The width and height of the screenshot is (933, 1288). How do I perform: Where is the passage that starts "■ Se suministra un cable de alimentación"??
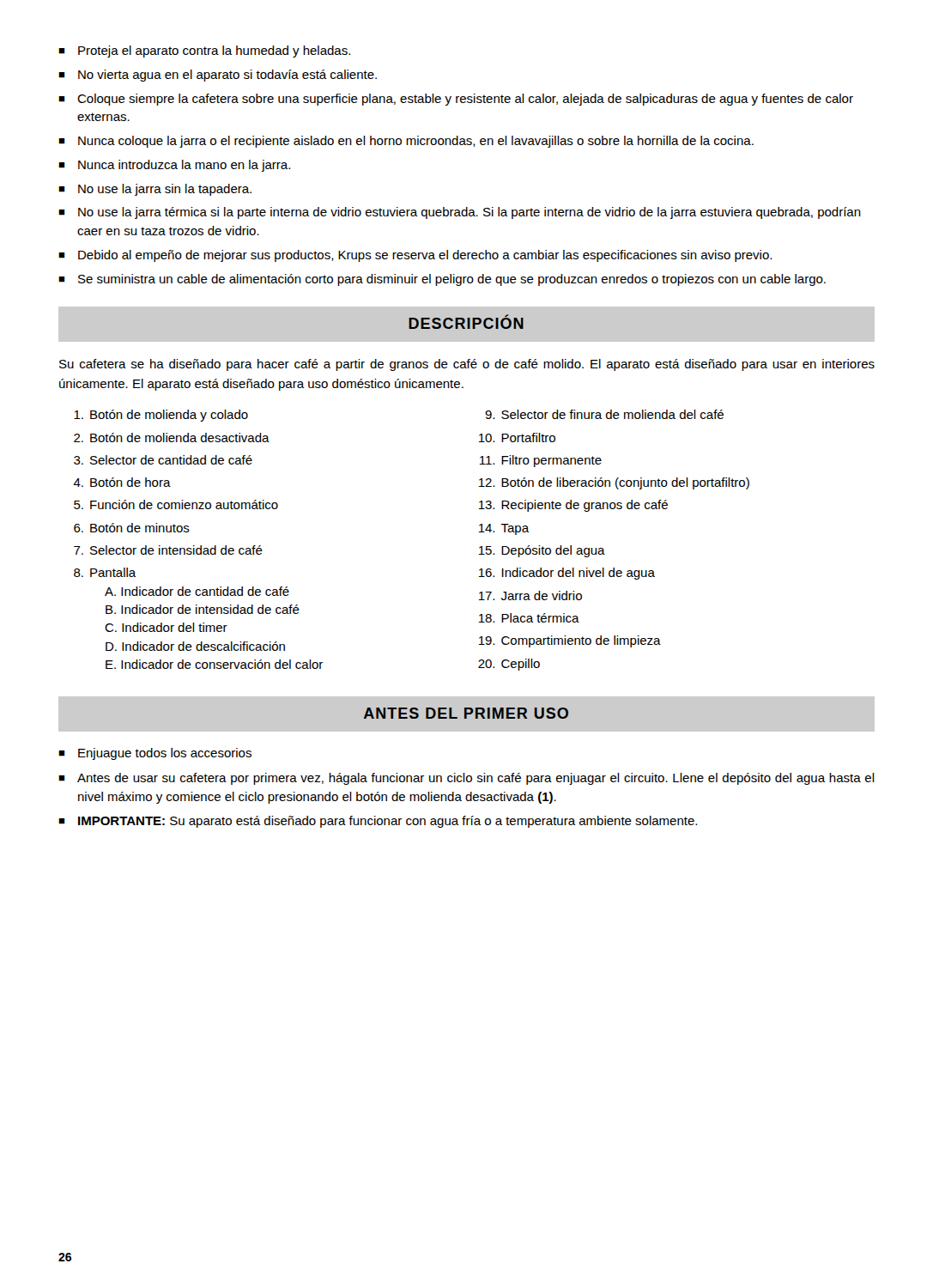pyautogui.click(x=466, y=279)
